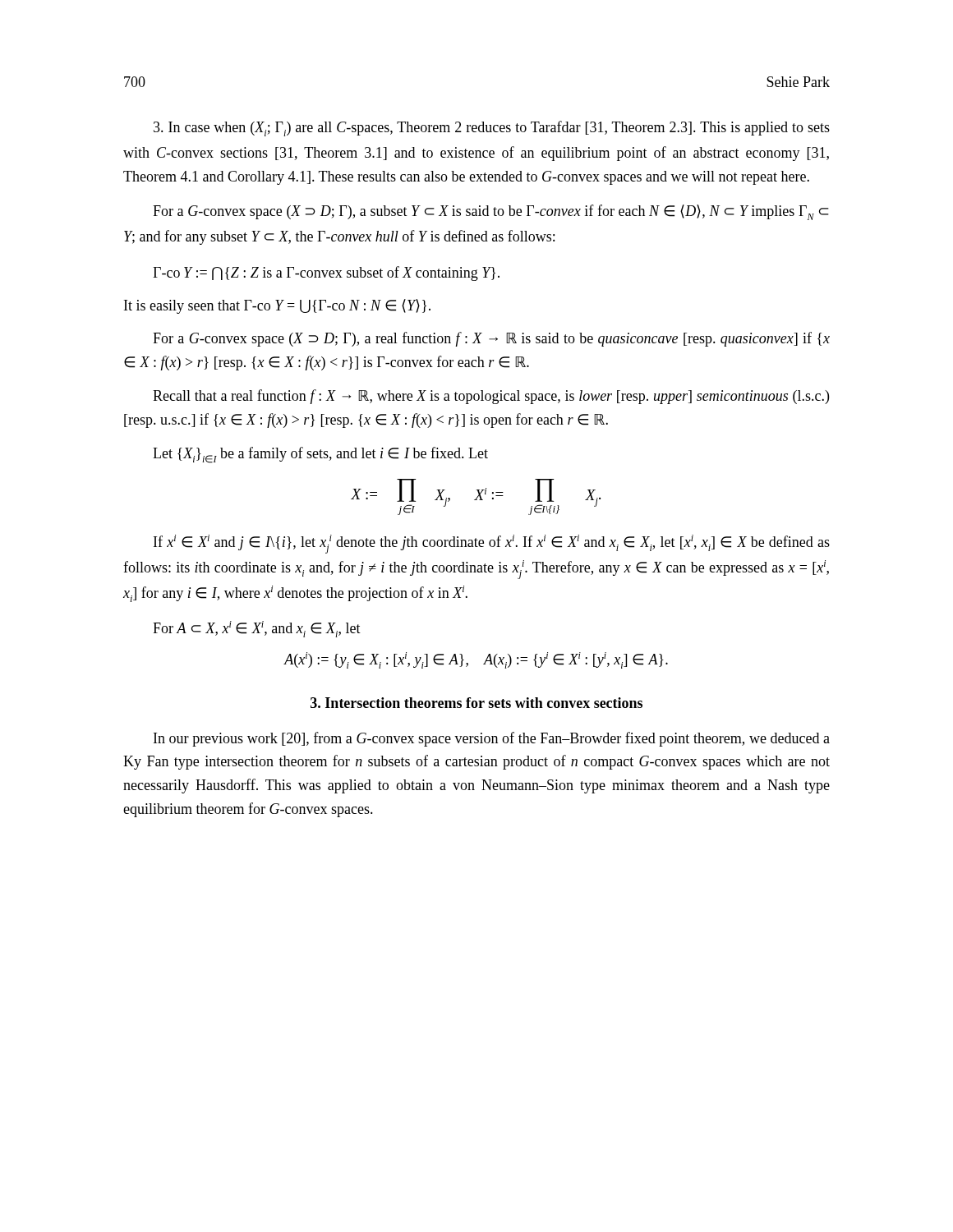Viewport: 953px width, 1232px height.
Task: Point to the block beginning "Let {Xi}i∈I be a family of sets,"
Action: pyautogui.click(x=476, y=454)
